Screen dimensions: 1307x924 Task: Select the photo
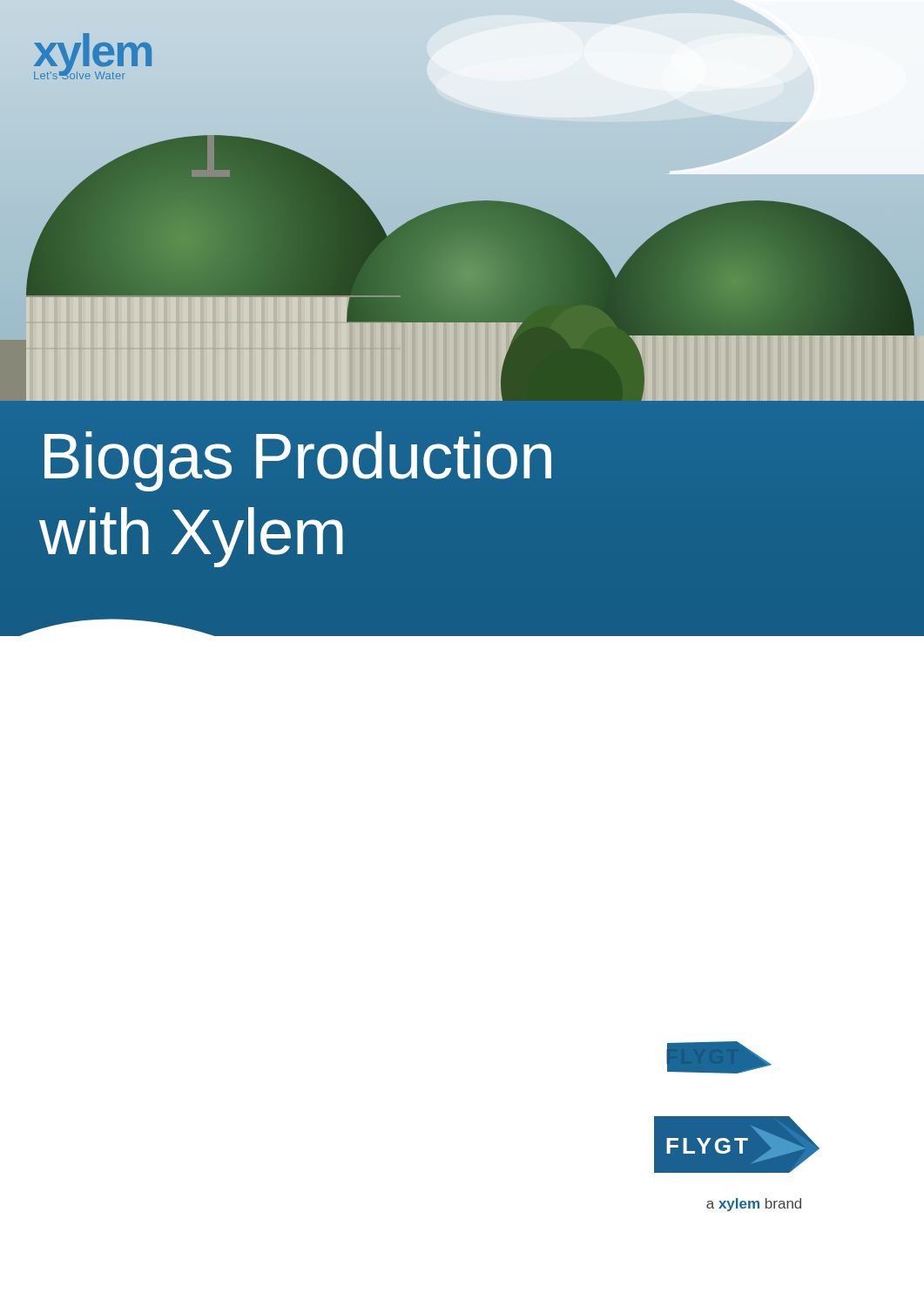pos(462,231)
